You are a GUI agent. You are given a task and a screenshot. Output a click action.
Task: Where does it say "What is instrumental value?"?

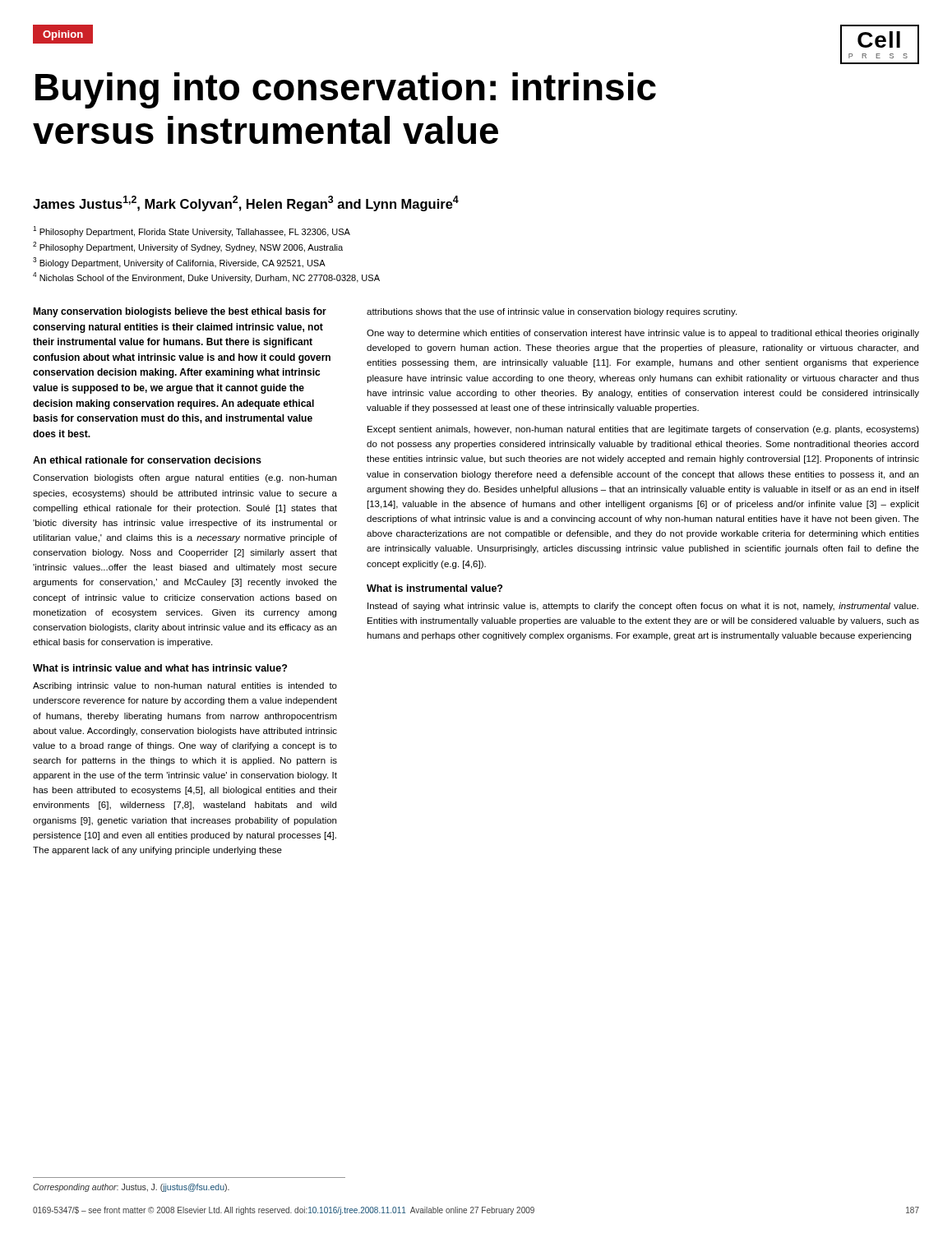click(435, 588)
